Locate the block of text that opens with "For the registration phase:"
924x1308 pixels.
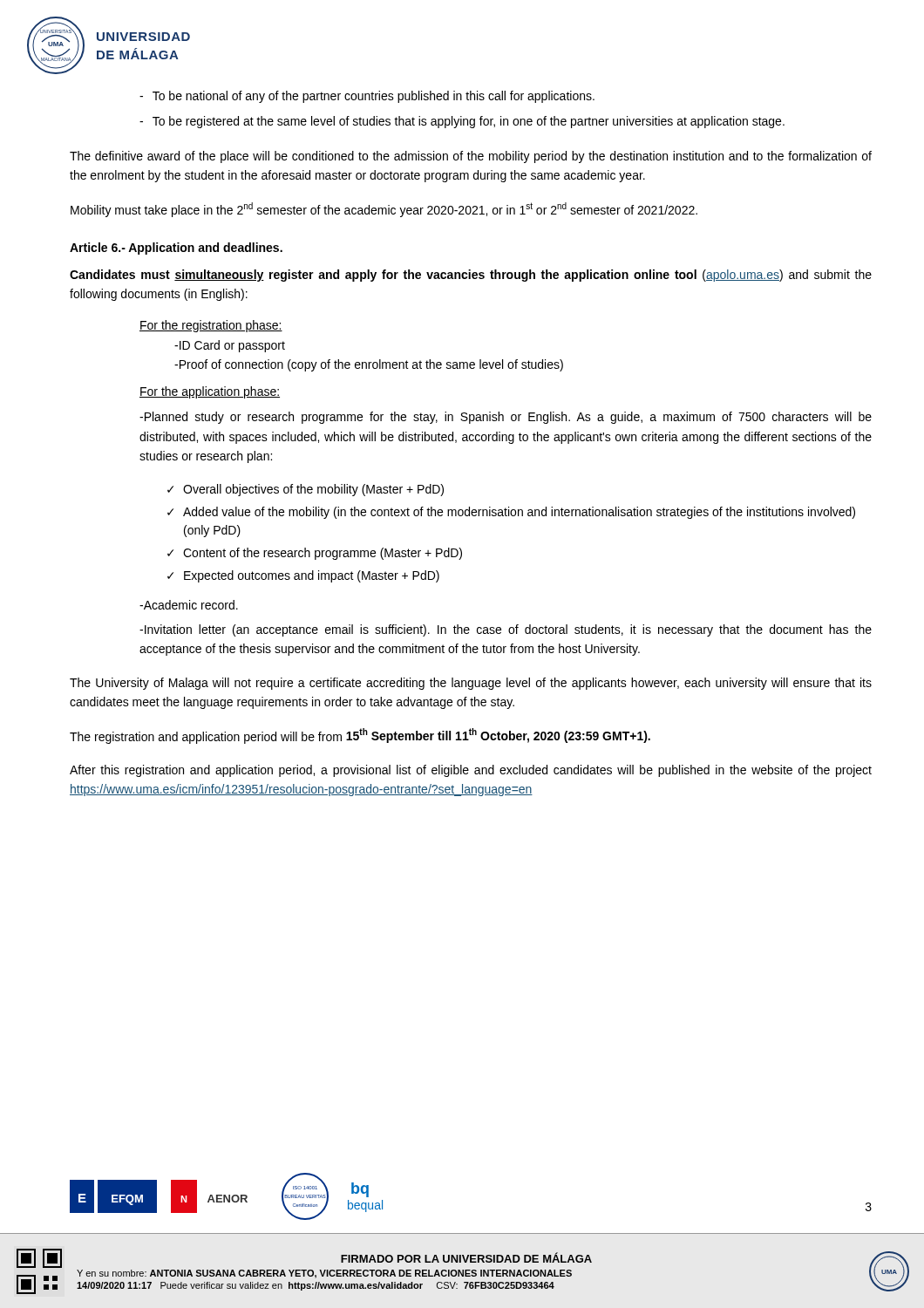click(211, 326)
